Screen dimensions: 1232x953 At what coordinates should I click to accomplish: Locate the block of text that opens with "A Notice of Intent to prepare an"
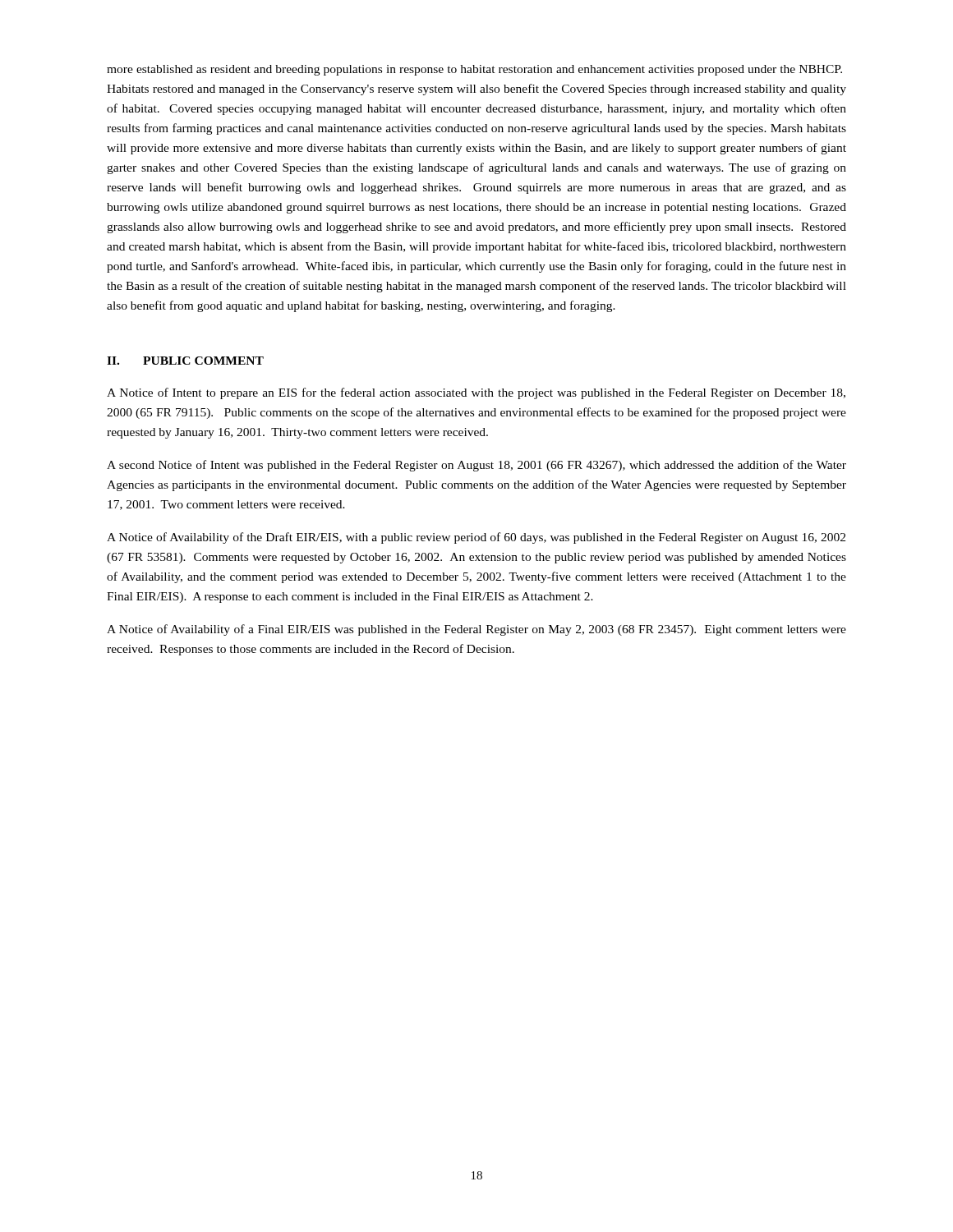pos(476,412)
